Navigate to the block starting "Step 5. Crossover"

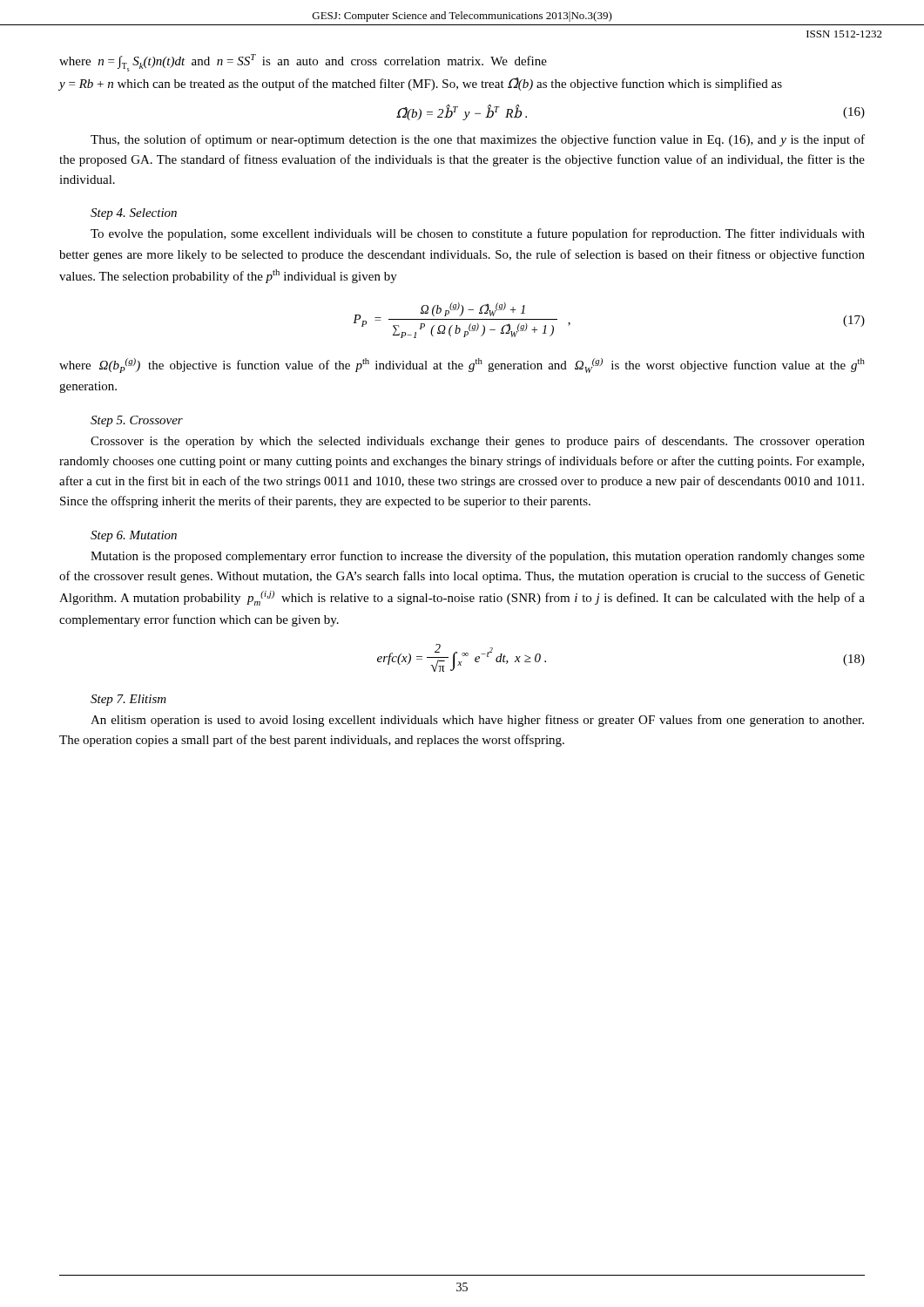click(137, 420)
